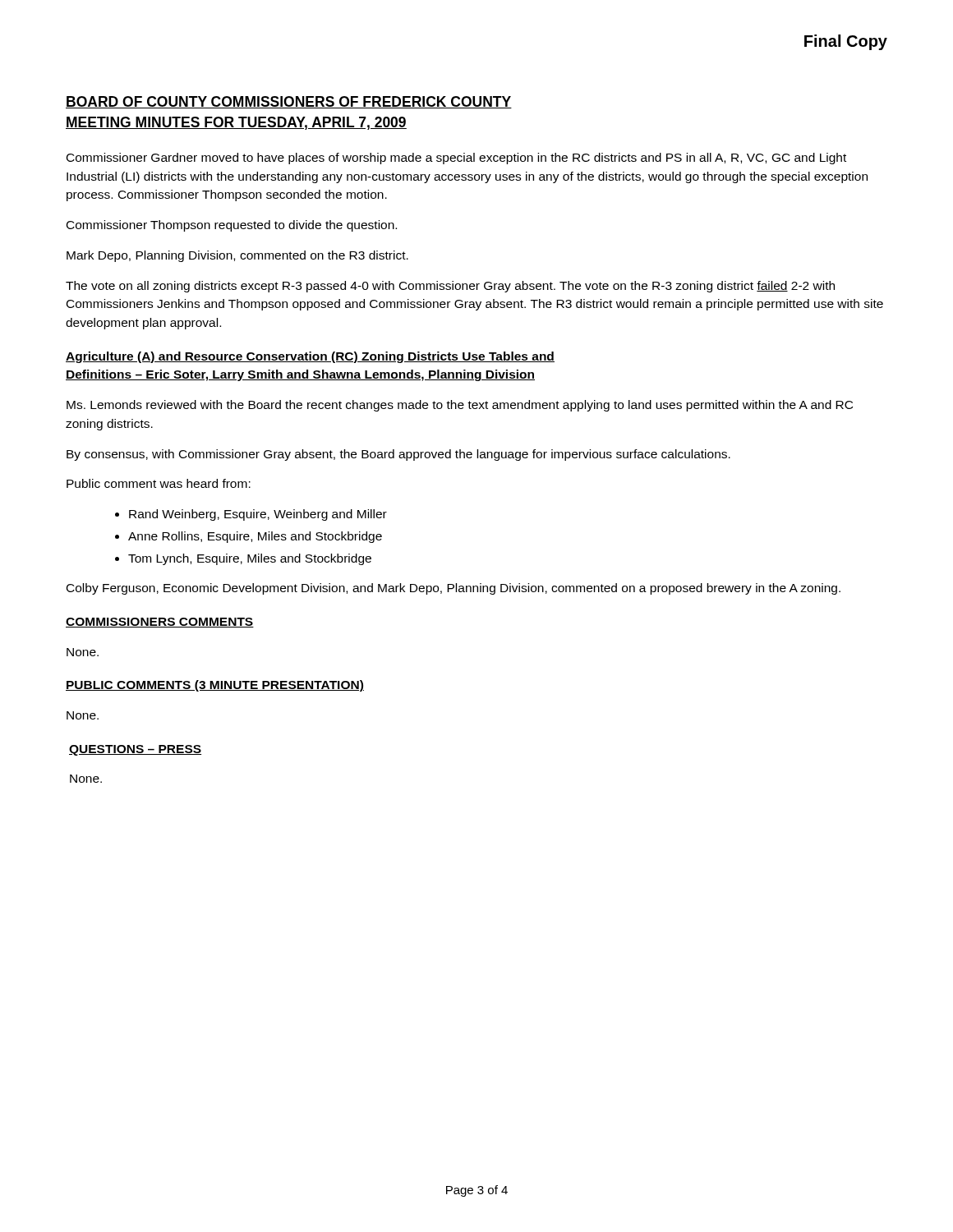Image resolution: width=953 pixels, height=1232 pixels.
Task: Find the passage starting "COMMISSIONERS COMMENTS"
Action: click(x=159, y=621)
